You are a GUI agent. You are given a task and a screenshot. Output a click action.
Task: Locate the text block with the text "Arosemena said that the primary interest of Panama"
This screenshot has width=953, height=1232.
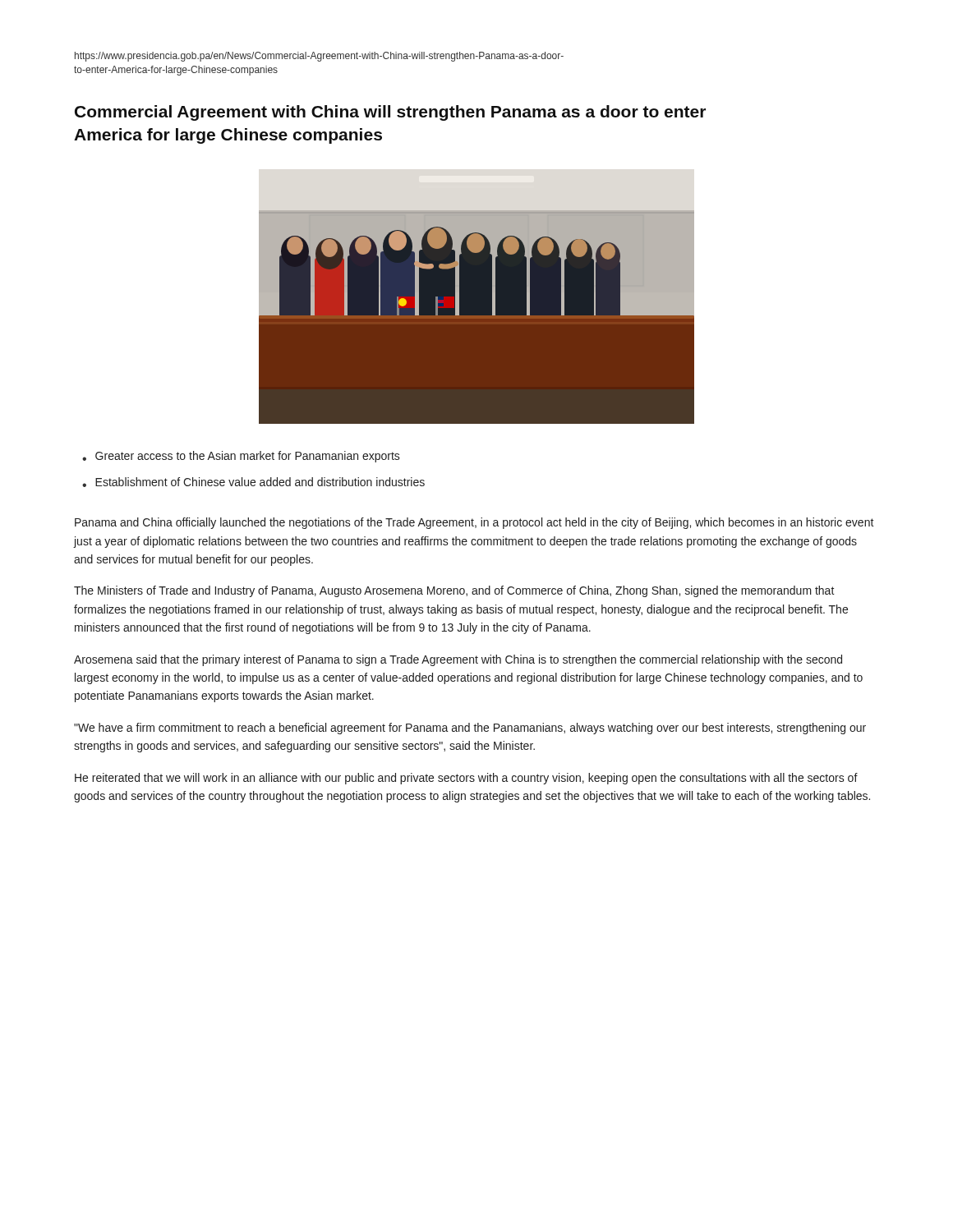(x=468, y=678)
